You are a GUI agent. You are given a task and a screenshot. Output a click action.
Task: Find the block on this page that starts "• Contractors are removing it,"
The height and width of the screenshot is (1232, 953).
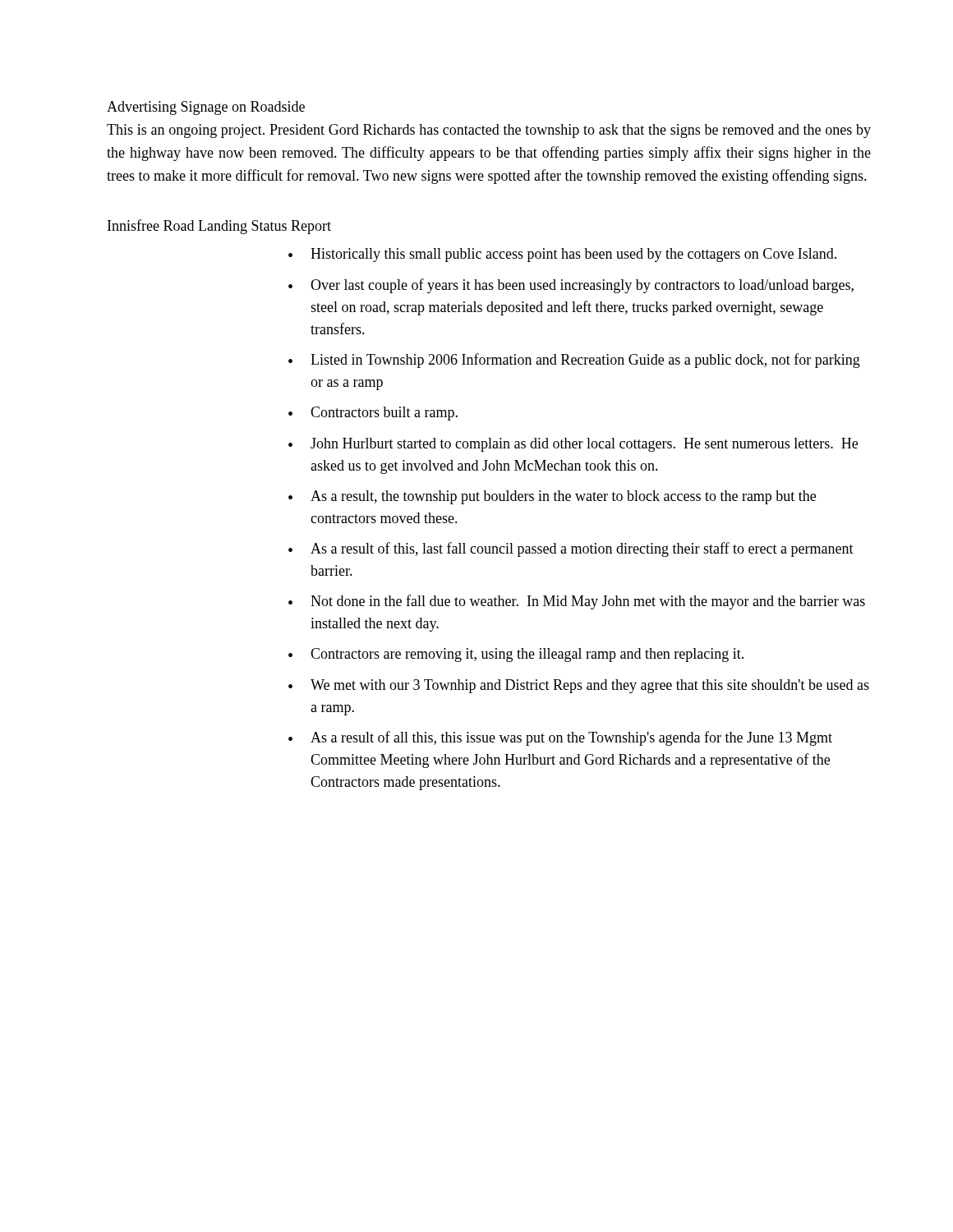pyautogui.click(x=579, y=654)
